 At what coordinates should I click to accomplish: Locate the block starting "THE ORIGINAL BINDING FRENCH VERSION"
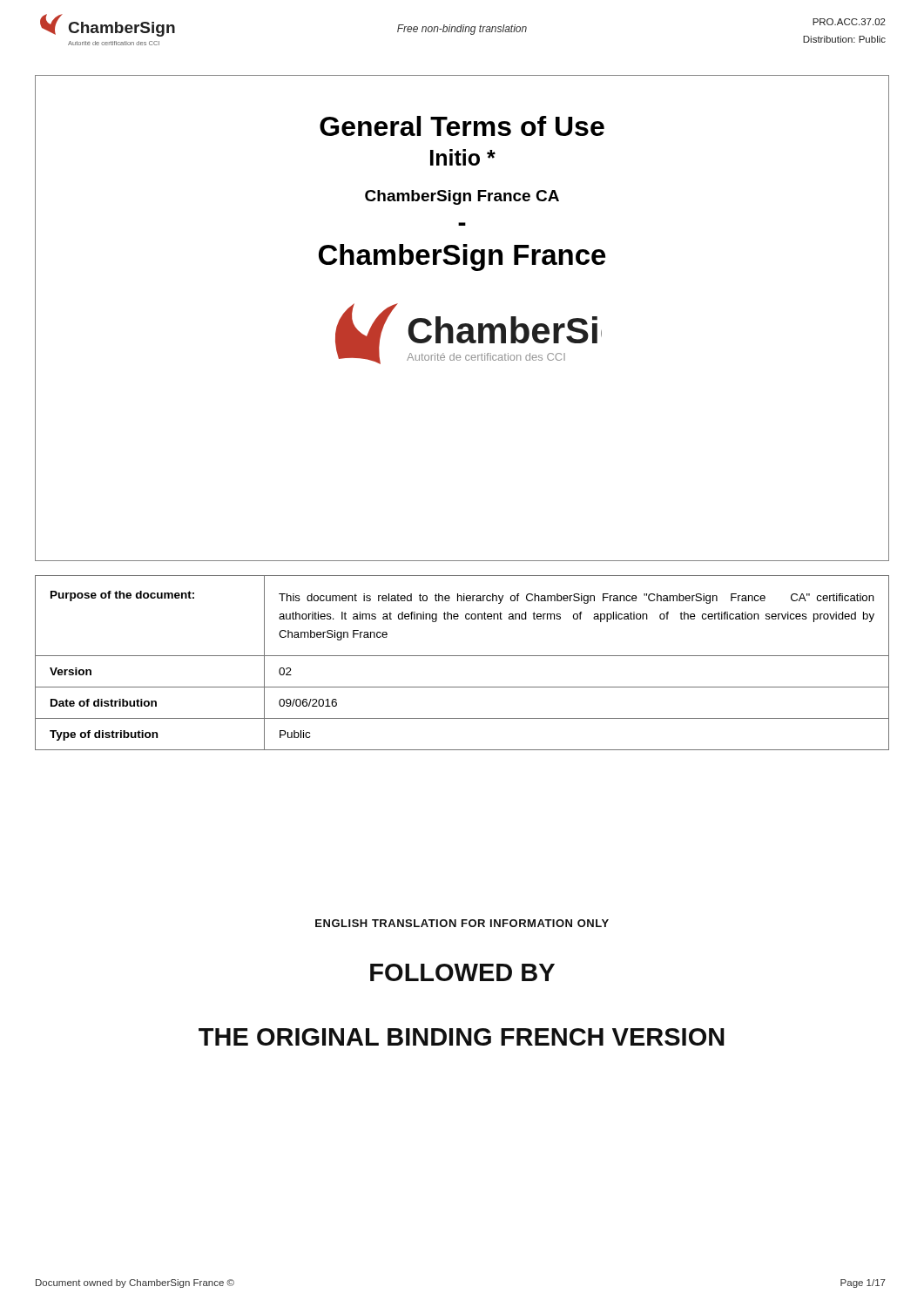click(462, 1037)
